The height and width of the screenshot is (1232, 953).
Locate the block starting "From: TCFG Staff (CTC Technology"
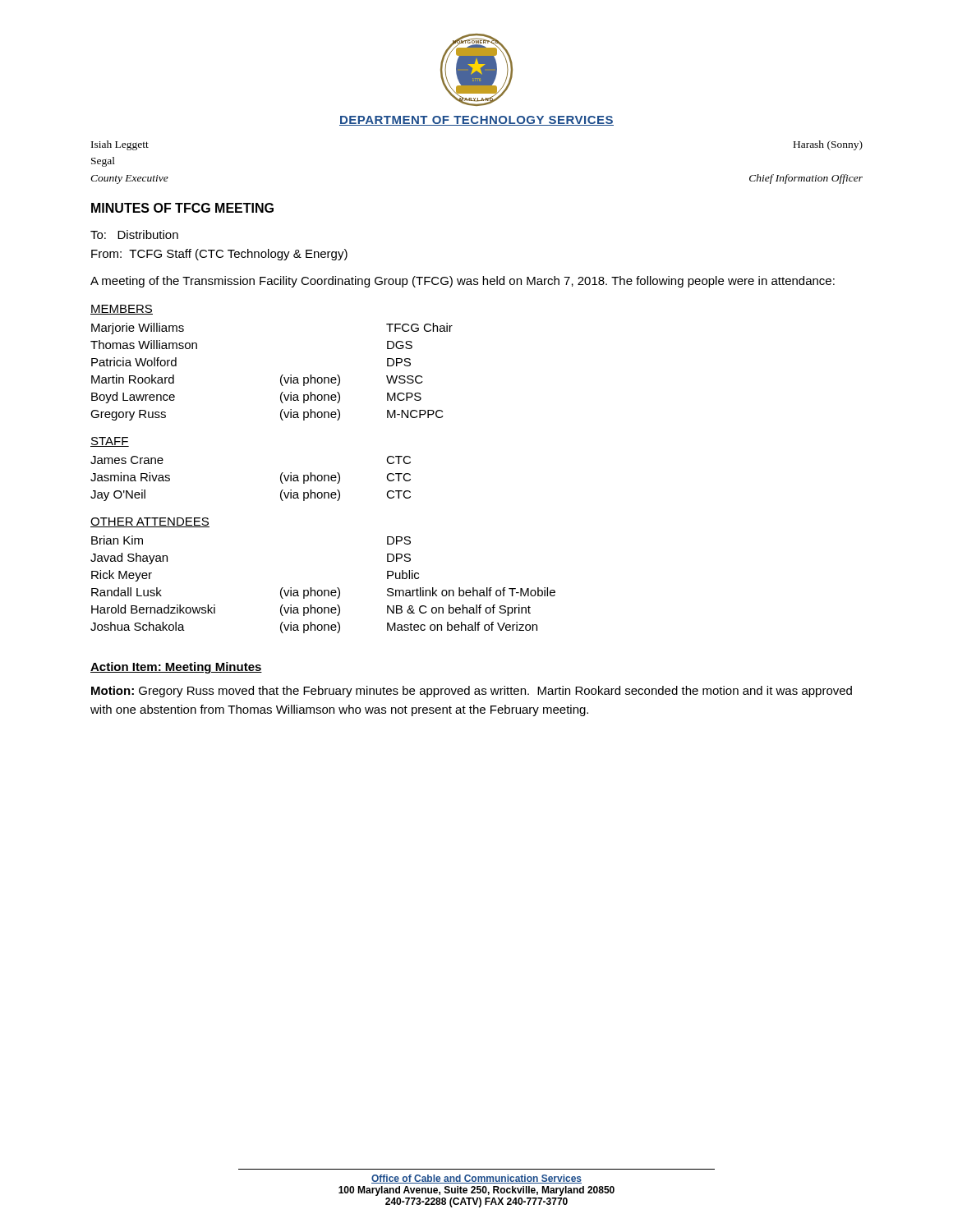(219, 253)
